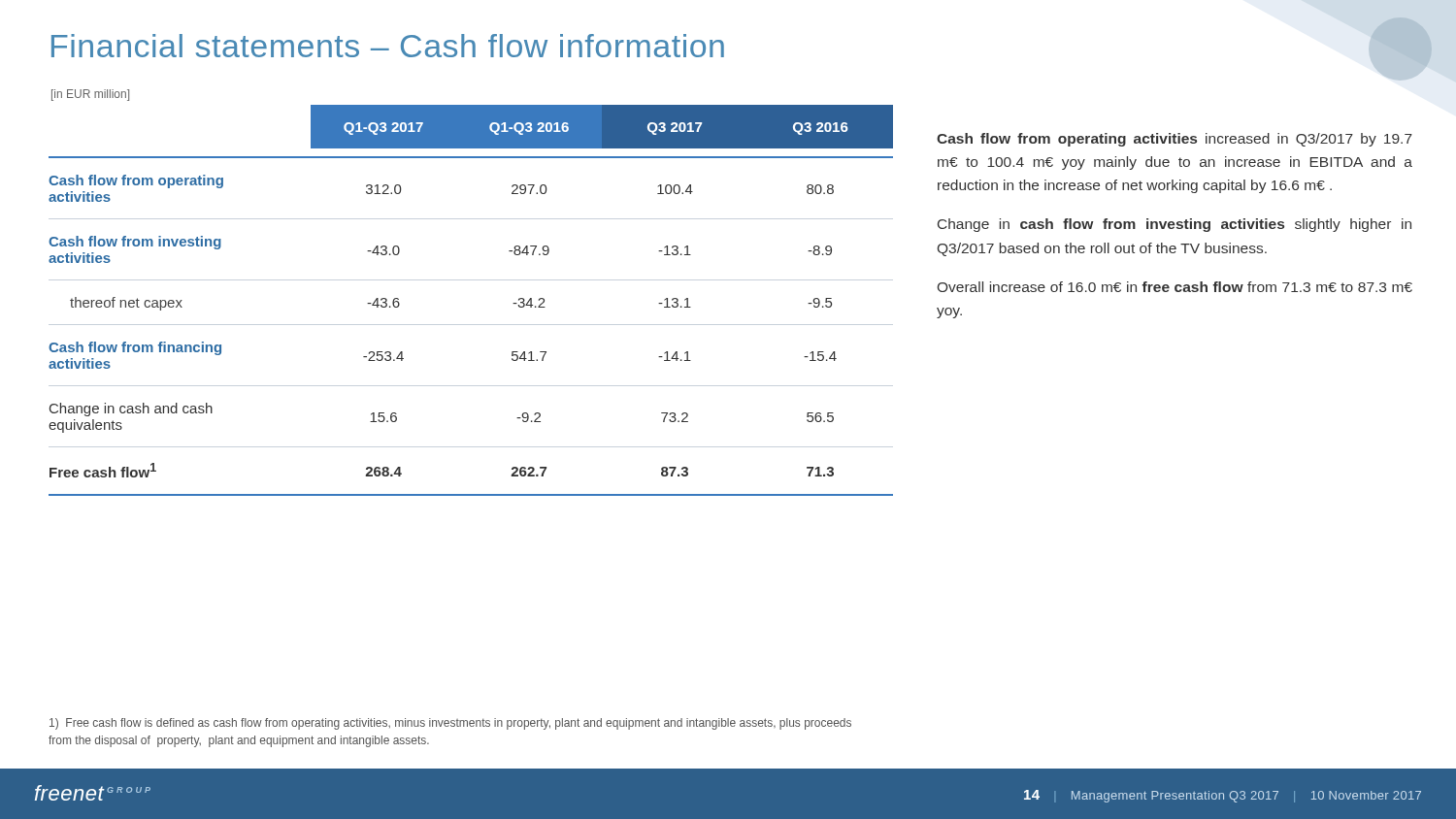The image size is (1456, 819).
Task: Click on the table containing "Free cash flow 1"
Action: [471, 292]
